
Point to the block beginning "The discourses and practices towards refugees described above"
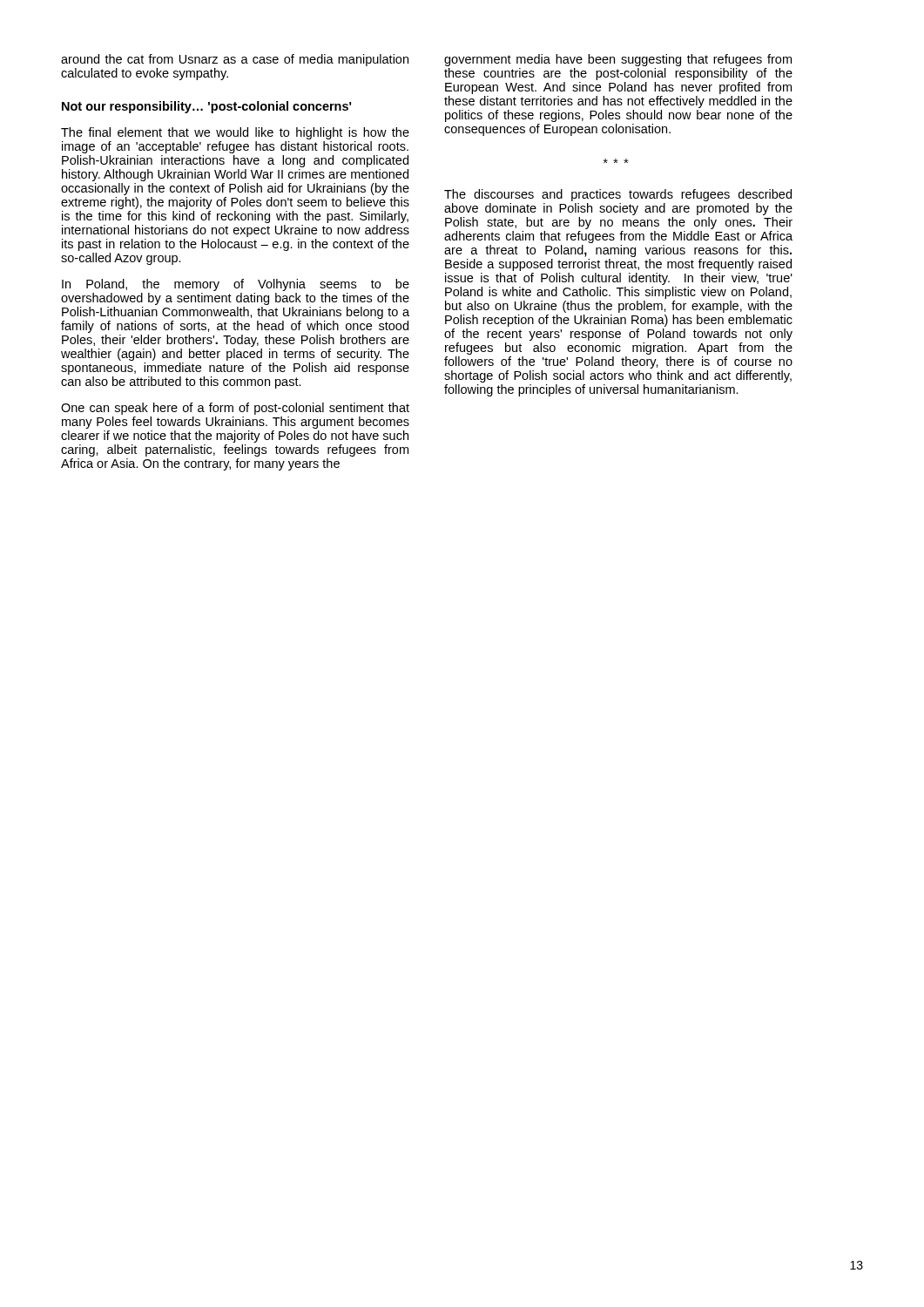618,292
